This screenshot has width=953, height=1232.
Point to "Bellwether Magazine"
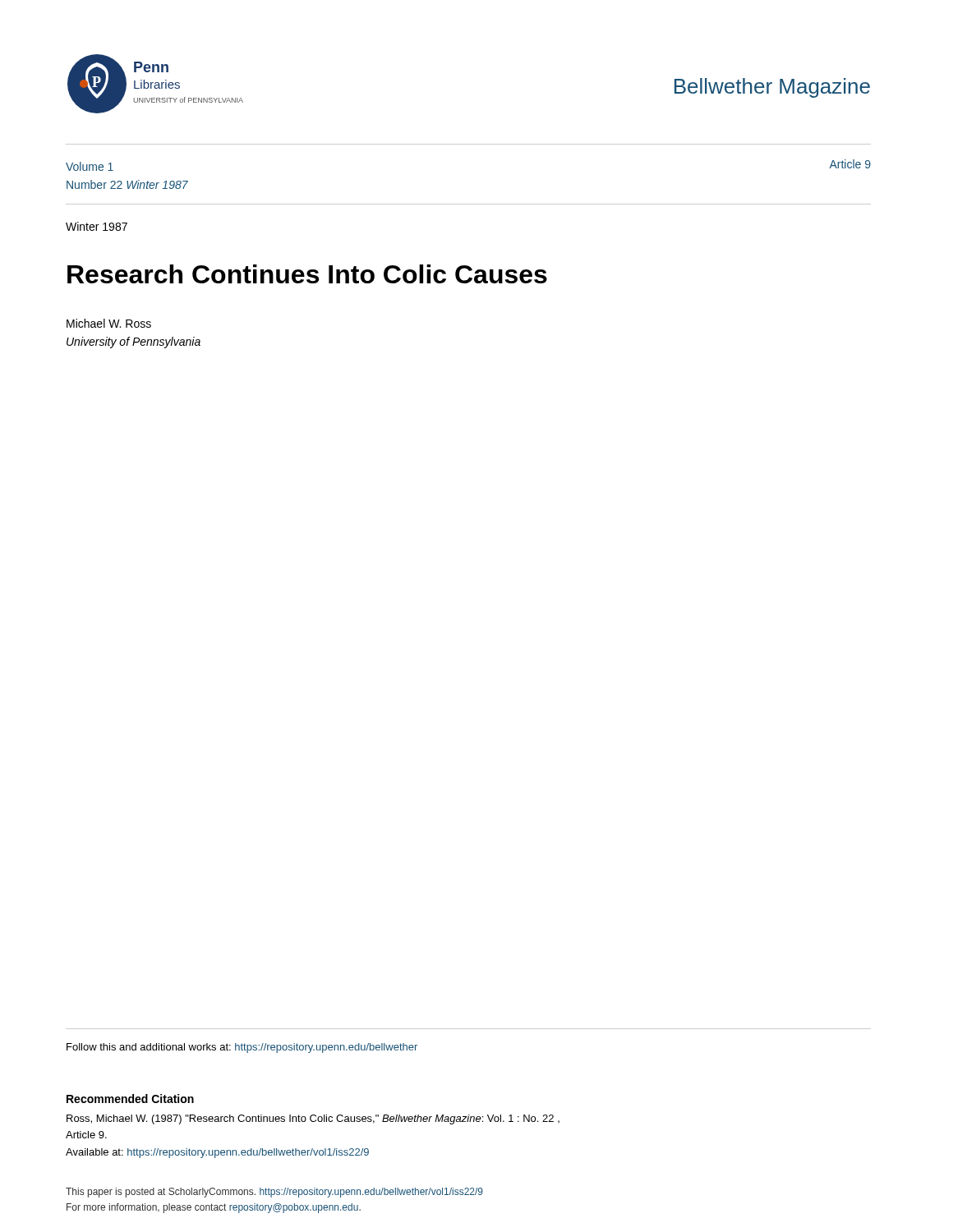[772, 86]
